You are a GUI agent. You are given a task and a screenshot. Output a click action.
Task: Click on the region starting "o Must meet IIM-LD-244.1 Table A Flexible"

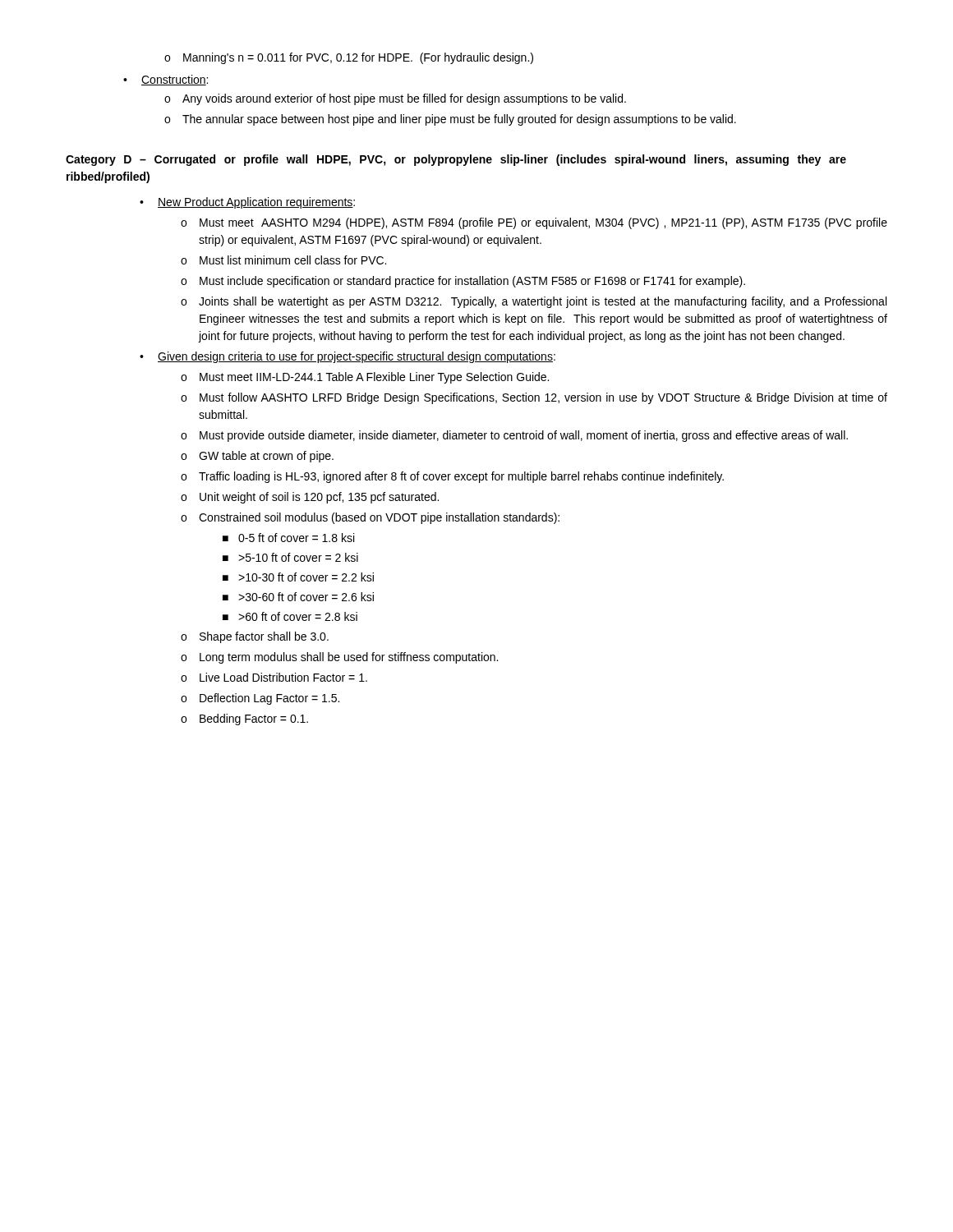click(x=365, y=377)
